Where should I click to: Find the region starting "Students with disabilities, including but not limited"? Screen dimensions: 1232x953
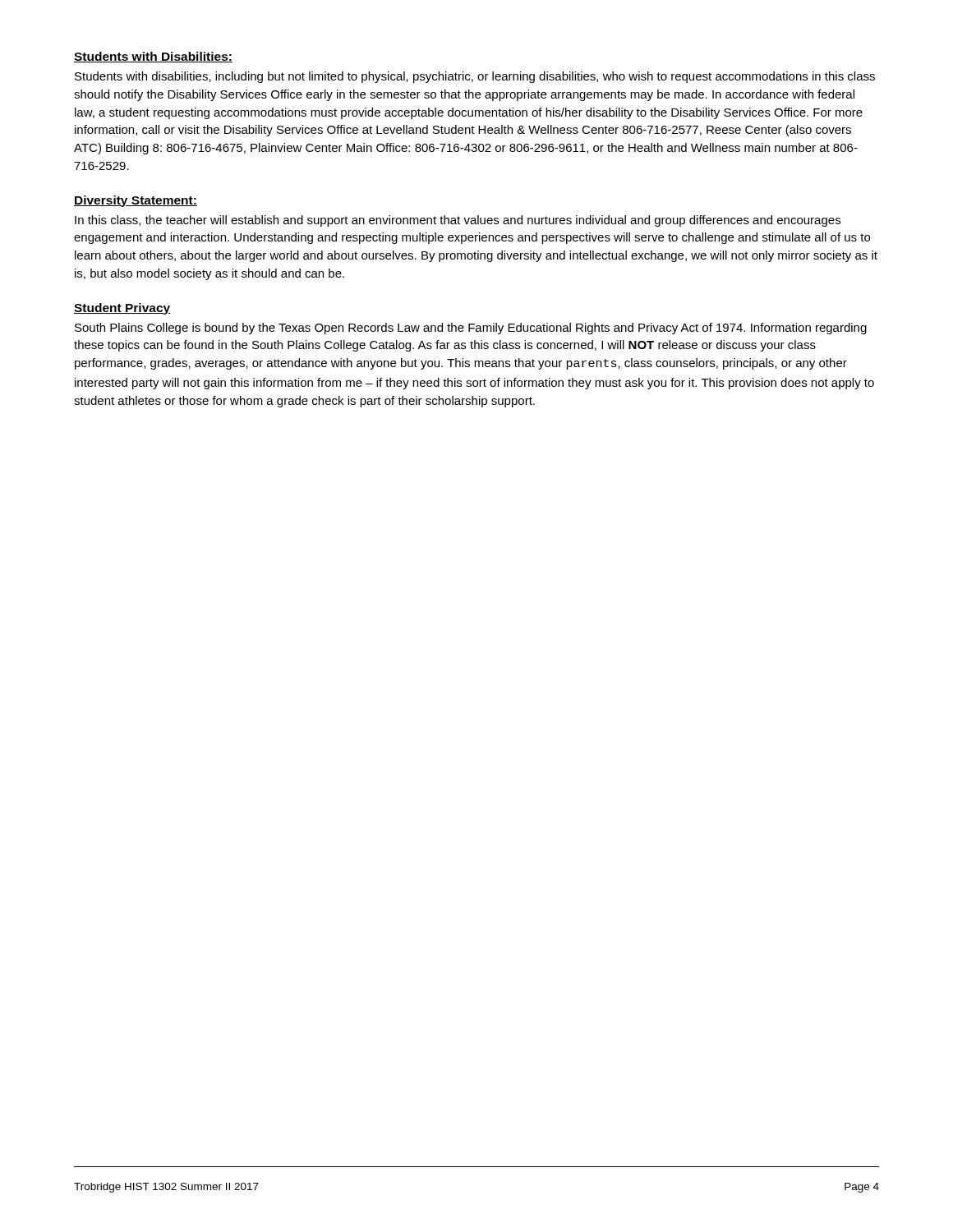point(475,121)
